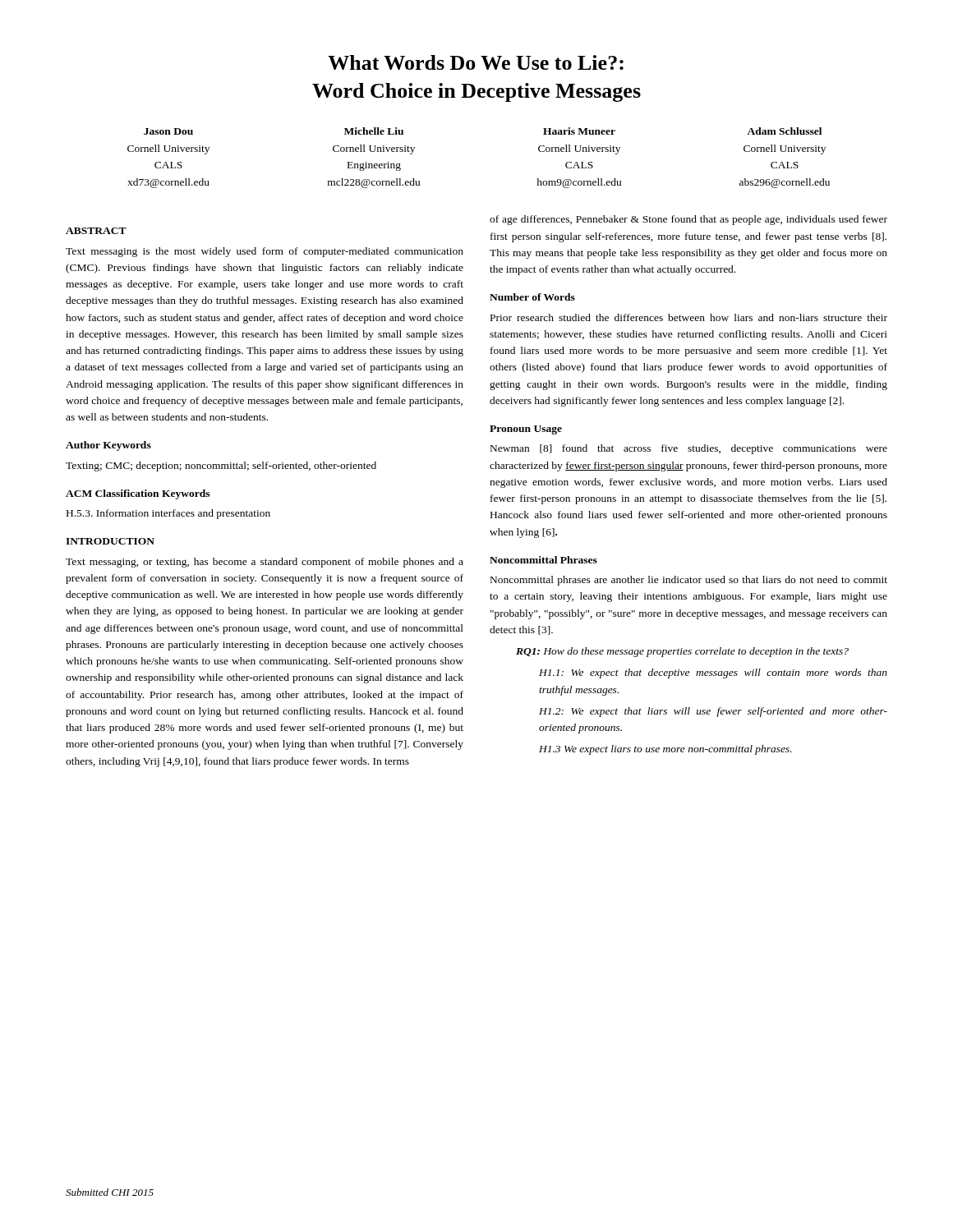Find the text that says "H.5.3. Information interfaces and presentation"

pyautogui.click(x=265, y=513)
